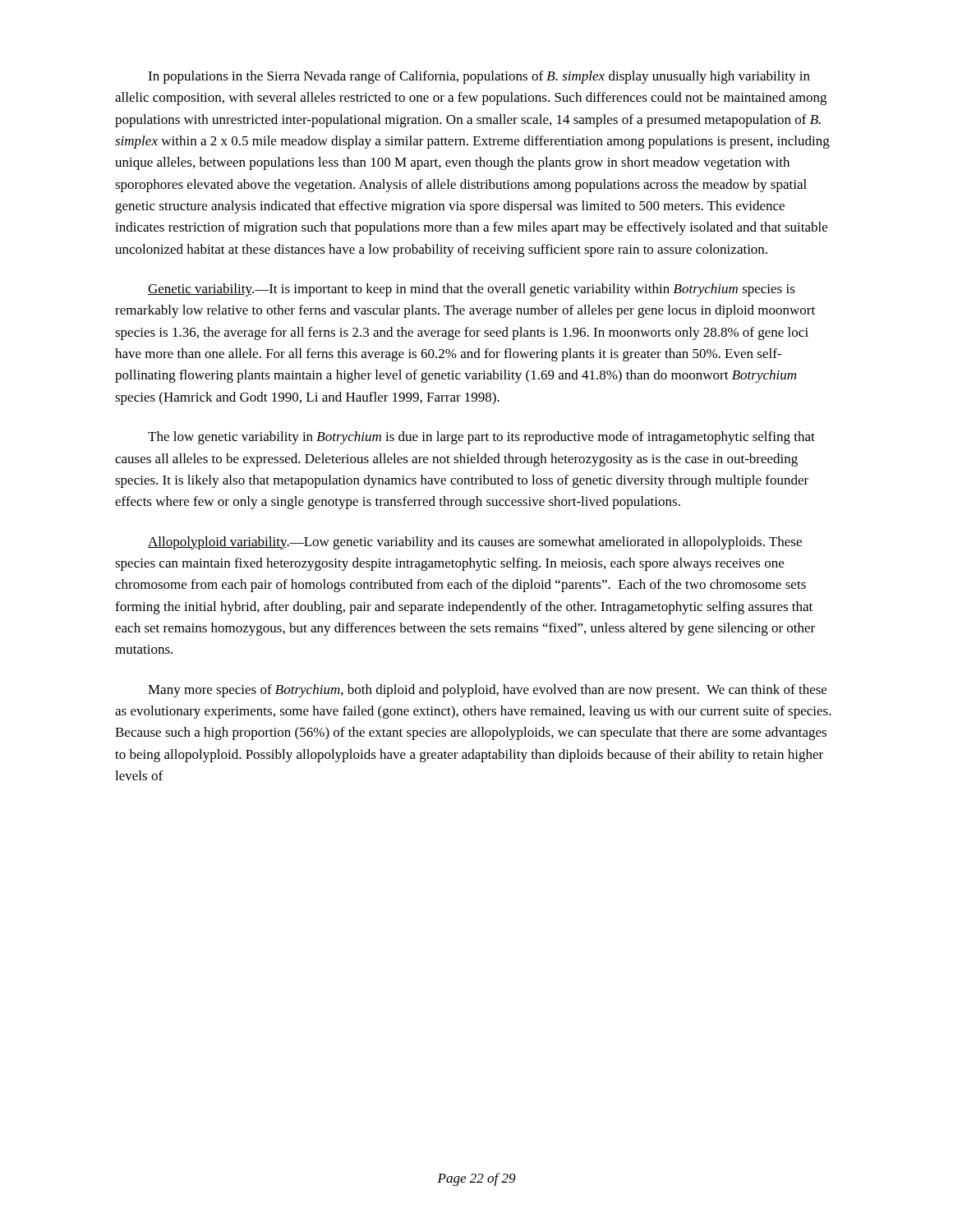Locate the text block starting "Genetic variability.—It is important"

pos(465,343)
